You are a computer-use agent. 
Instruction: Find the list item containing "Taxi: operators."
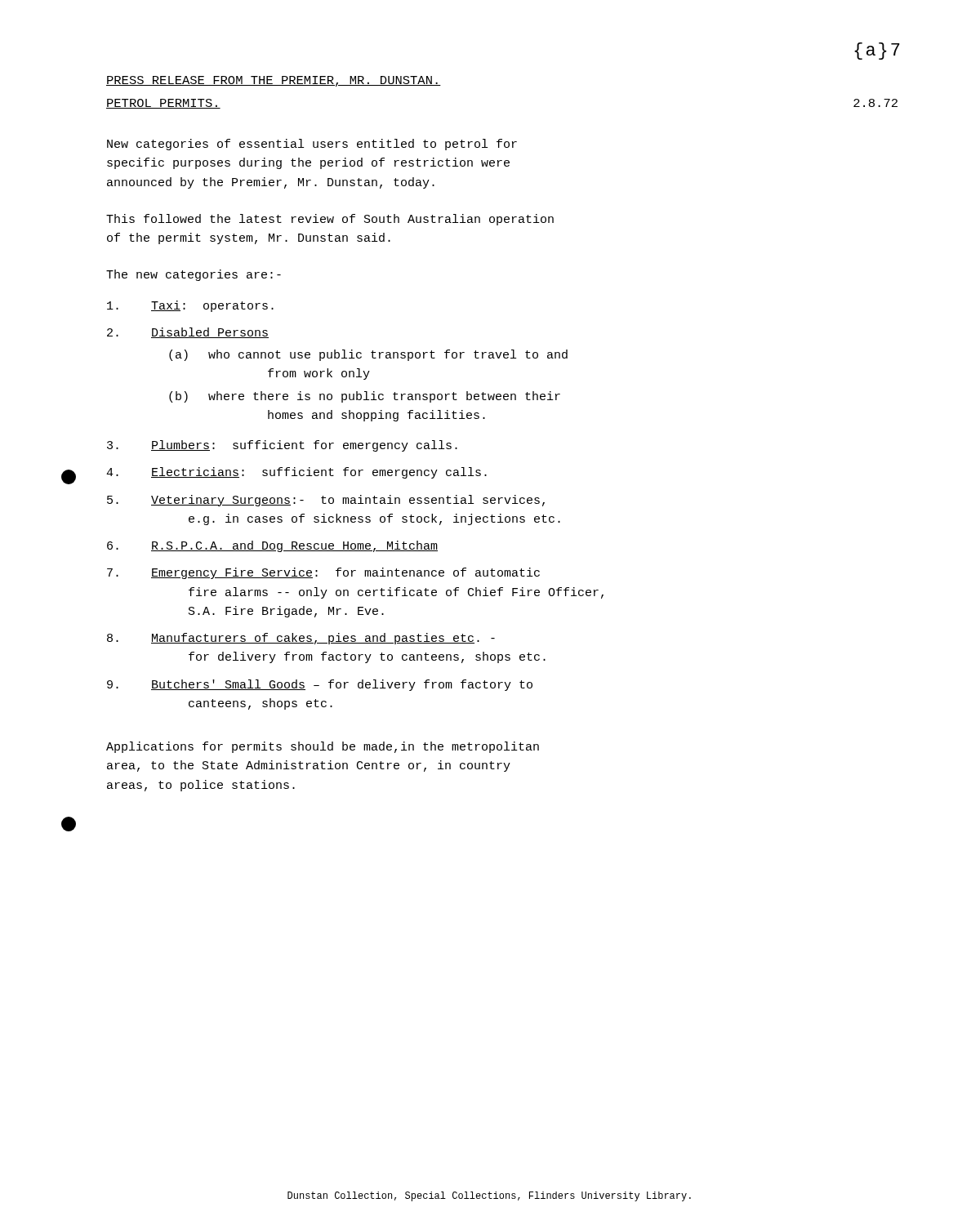coord(165,306)
